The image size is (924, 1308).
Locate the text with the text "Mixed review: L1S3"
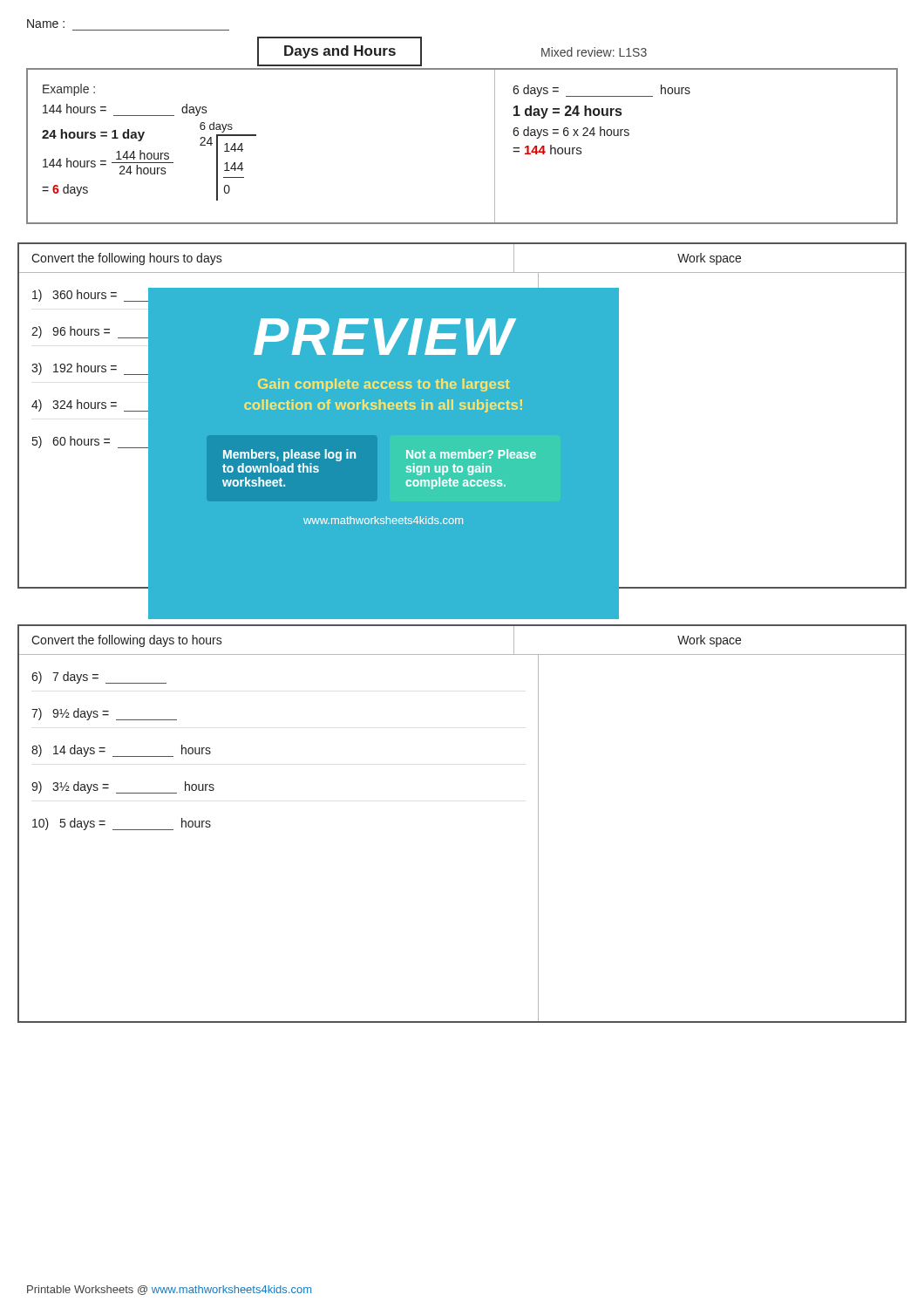click(594, 52)
